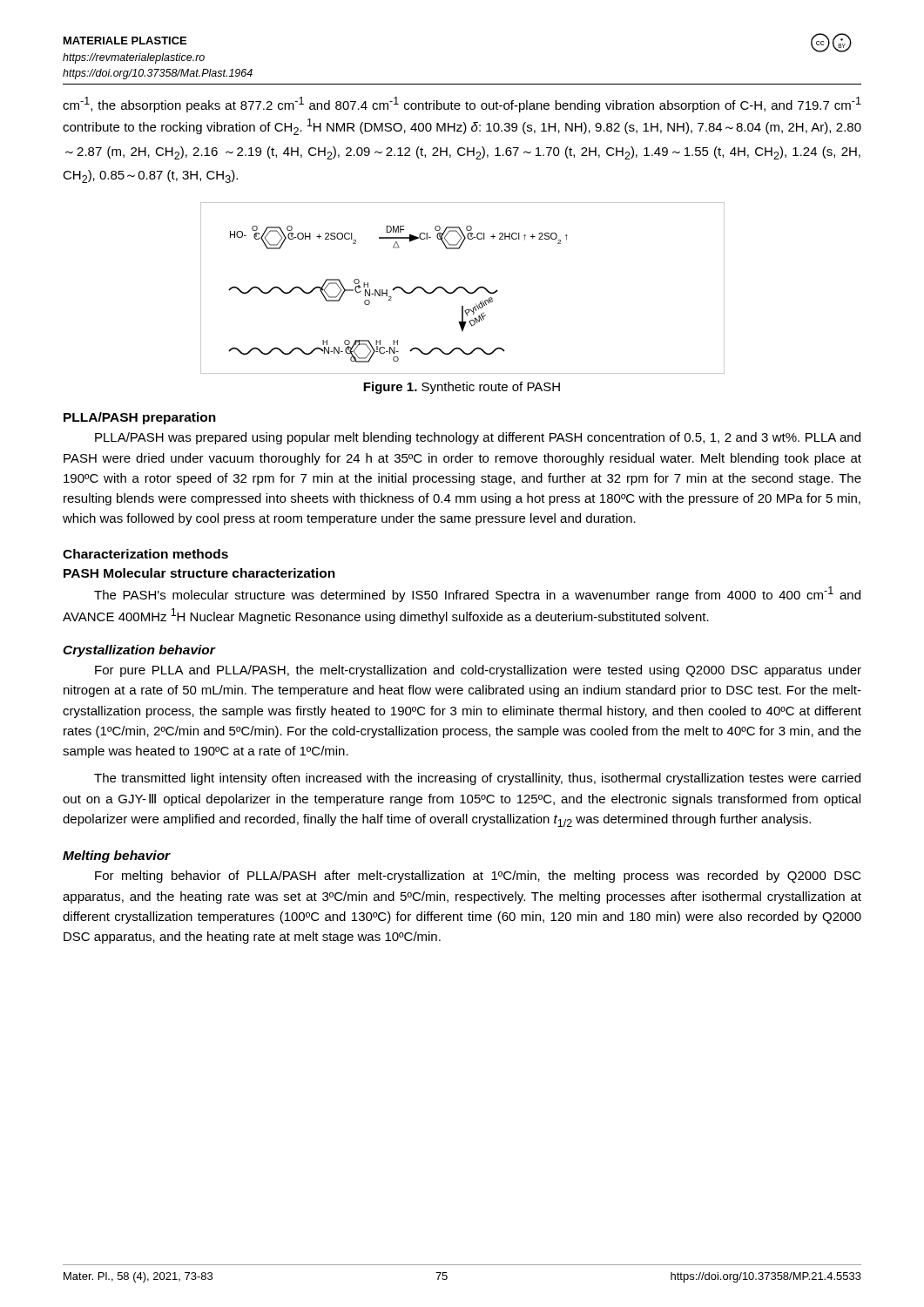The image size is (924, 1307).
Task: Locate the text block containing "For melting behavior of PLLA/PASH"
Action: 462,906
